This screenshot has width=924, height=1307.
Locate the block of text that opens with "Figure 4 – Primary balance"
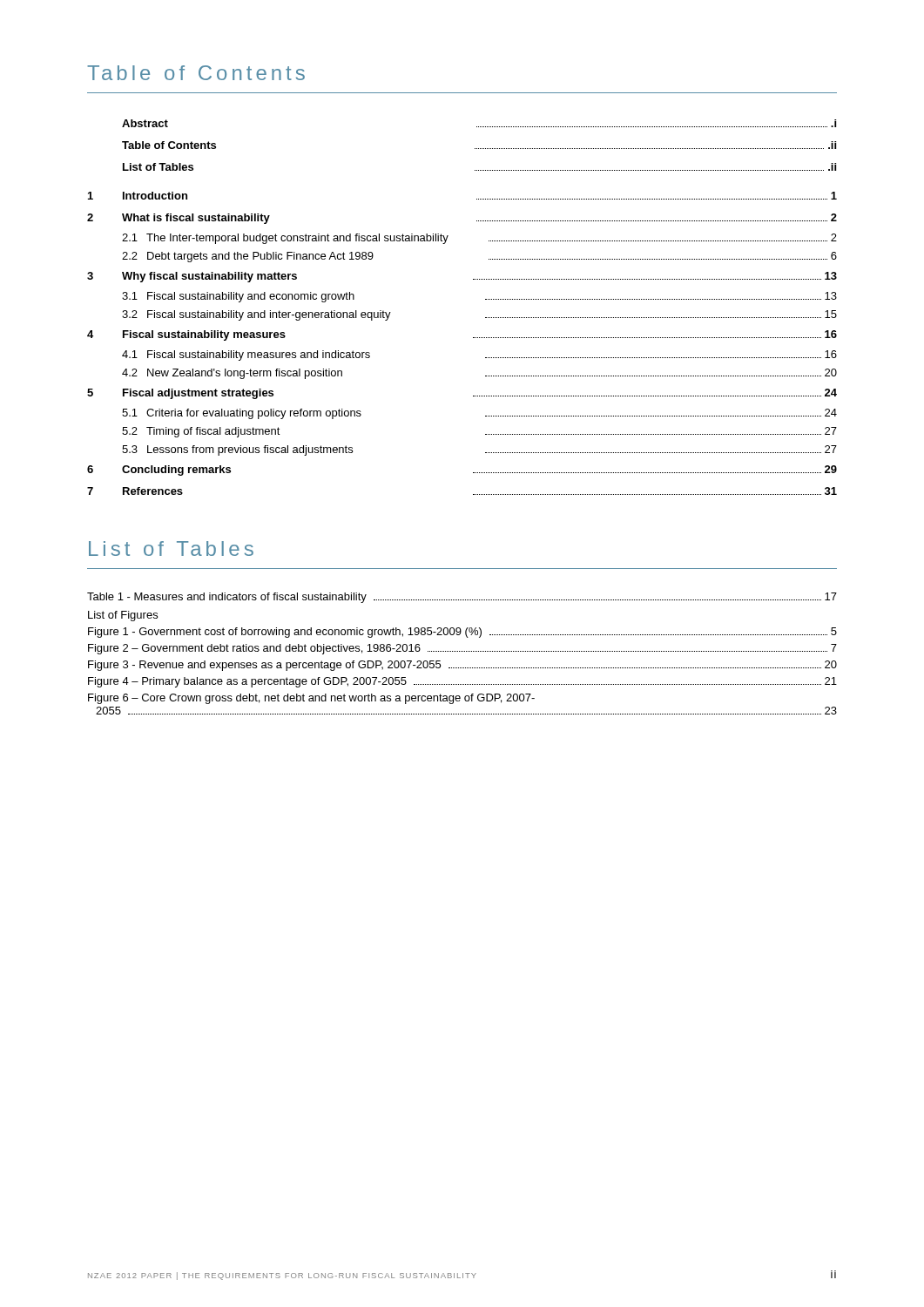462,681
